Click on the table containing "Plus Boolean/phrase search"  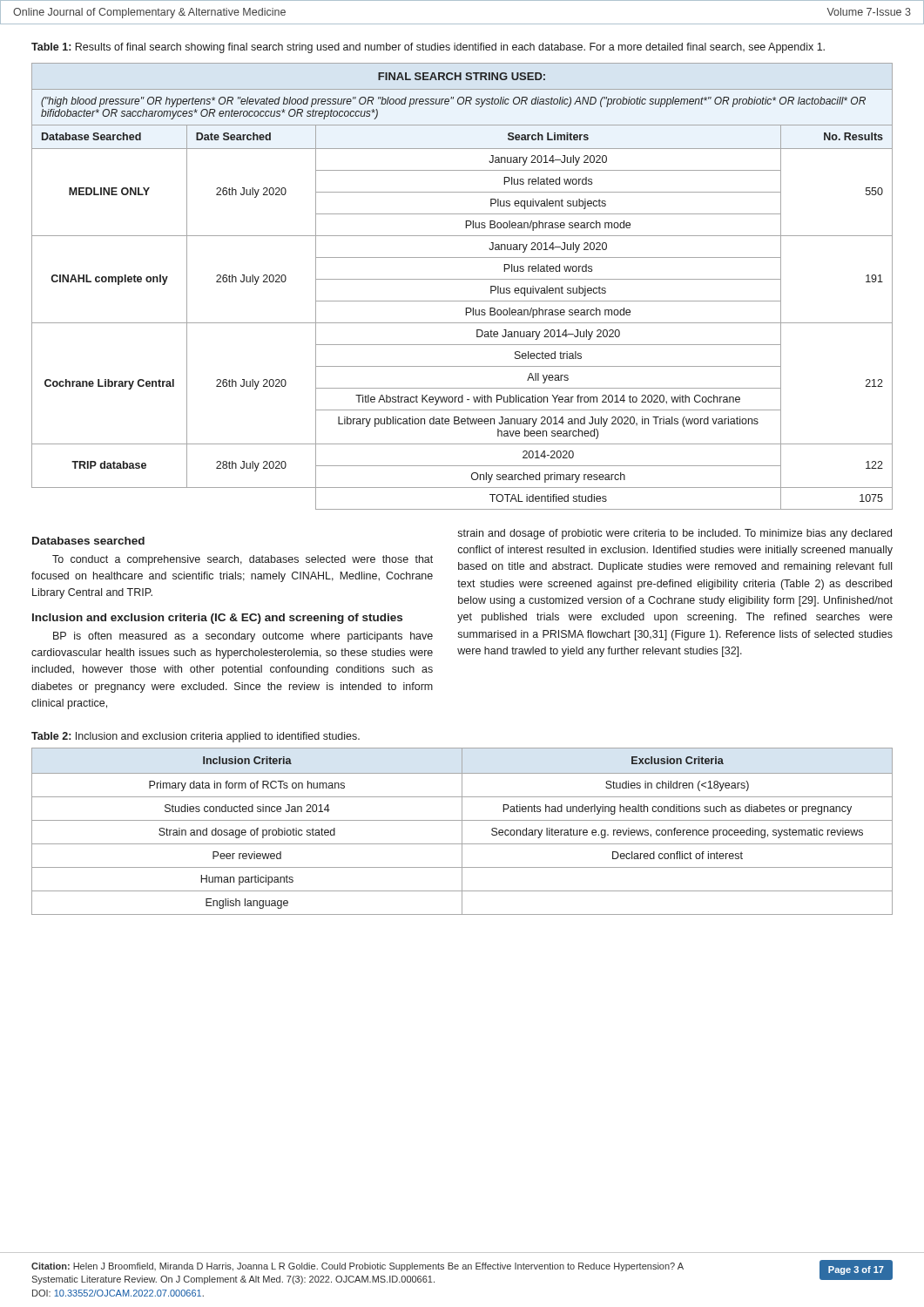point(462,286)
